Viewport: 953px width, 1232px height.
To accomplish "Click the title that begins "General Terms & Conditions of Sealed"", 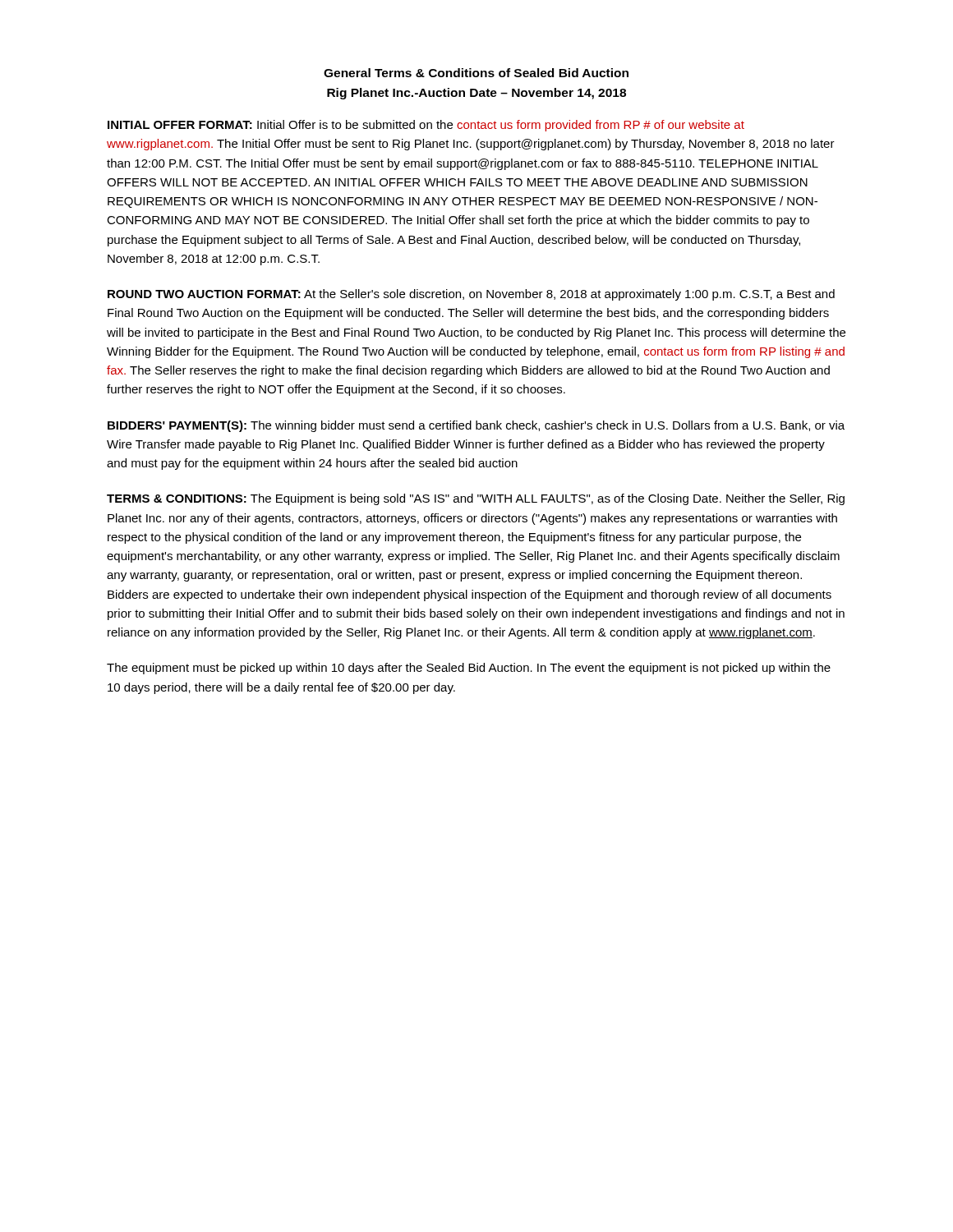I will [x=476, y=83].
